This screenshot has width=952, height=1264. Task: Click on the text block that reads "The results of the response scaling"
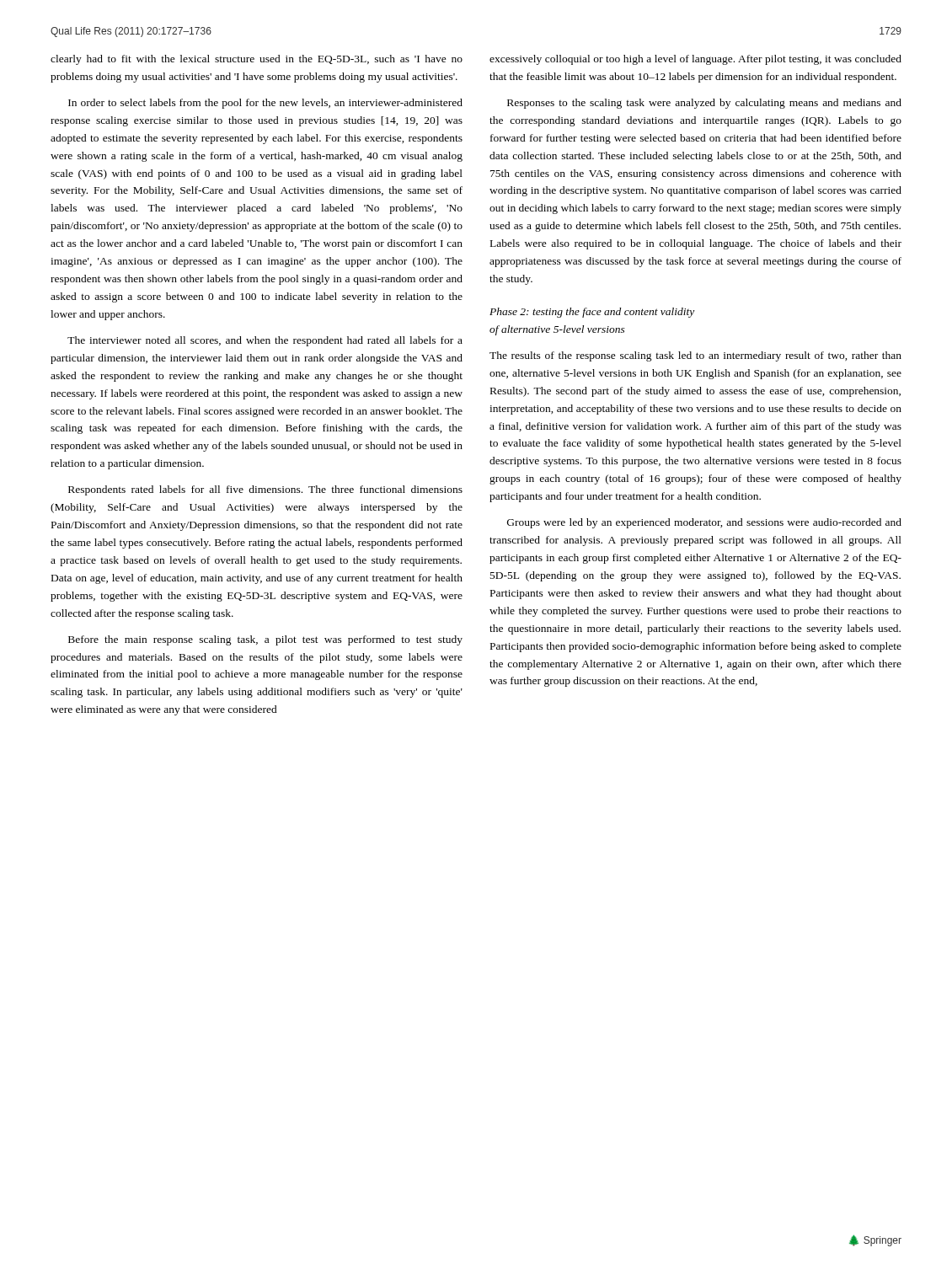pos(695,519)
